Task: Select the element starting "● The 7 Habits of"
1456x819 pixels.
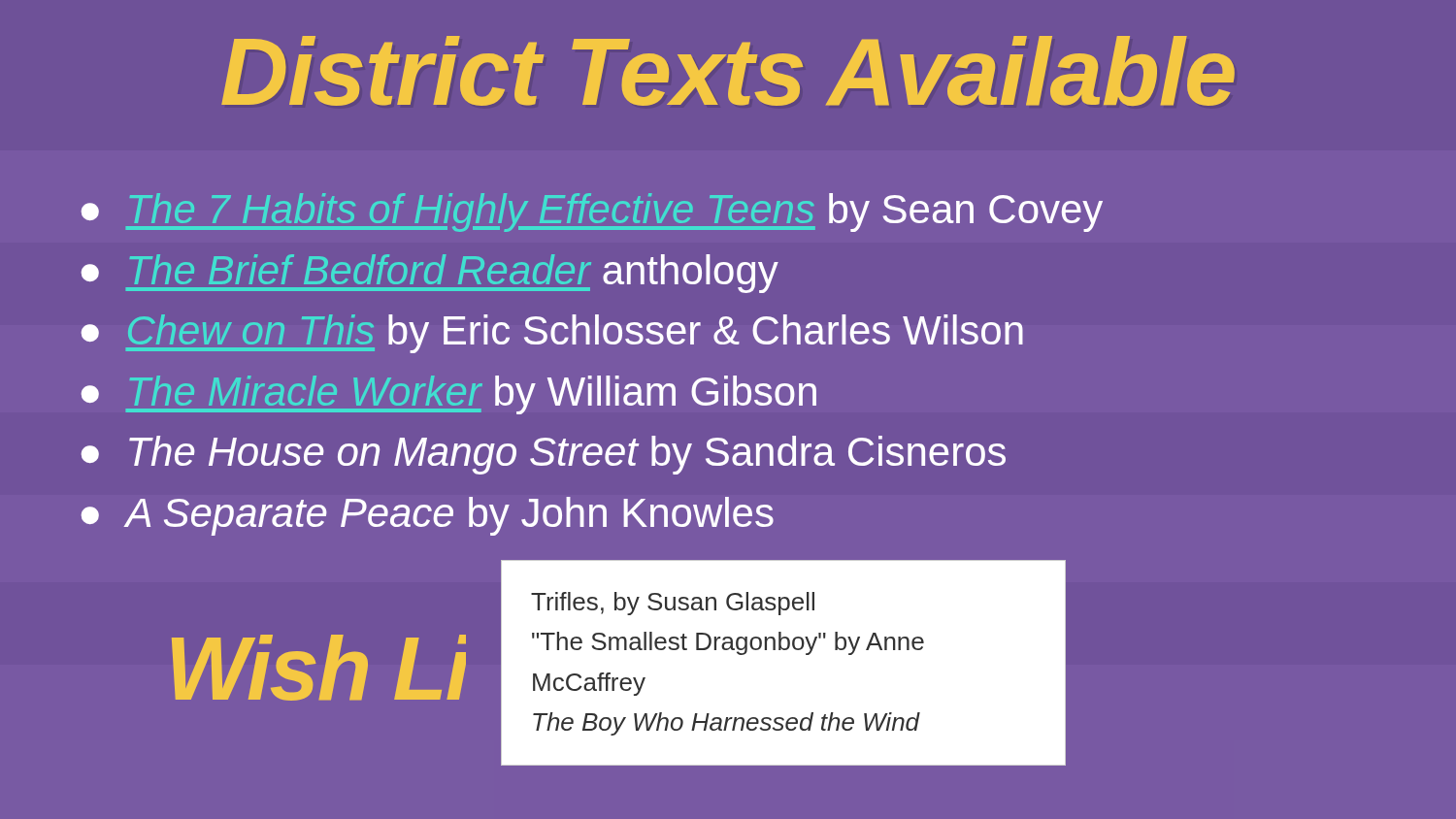Action: tap(590, 210)
